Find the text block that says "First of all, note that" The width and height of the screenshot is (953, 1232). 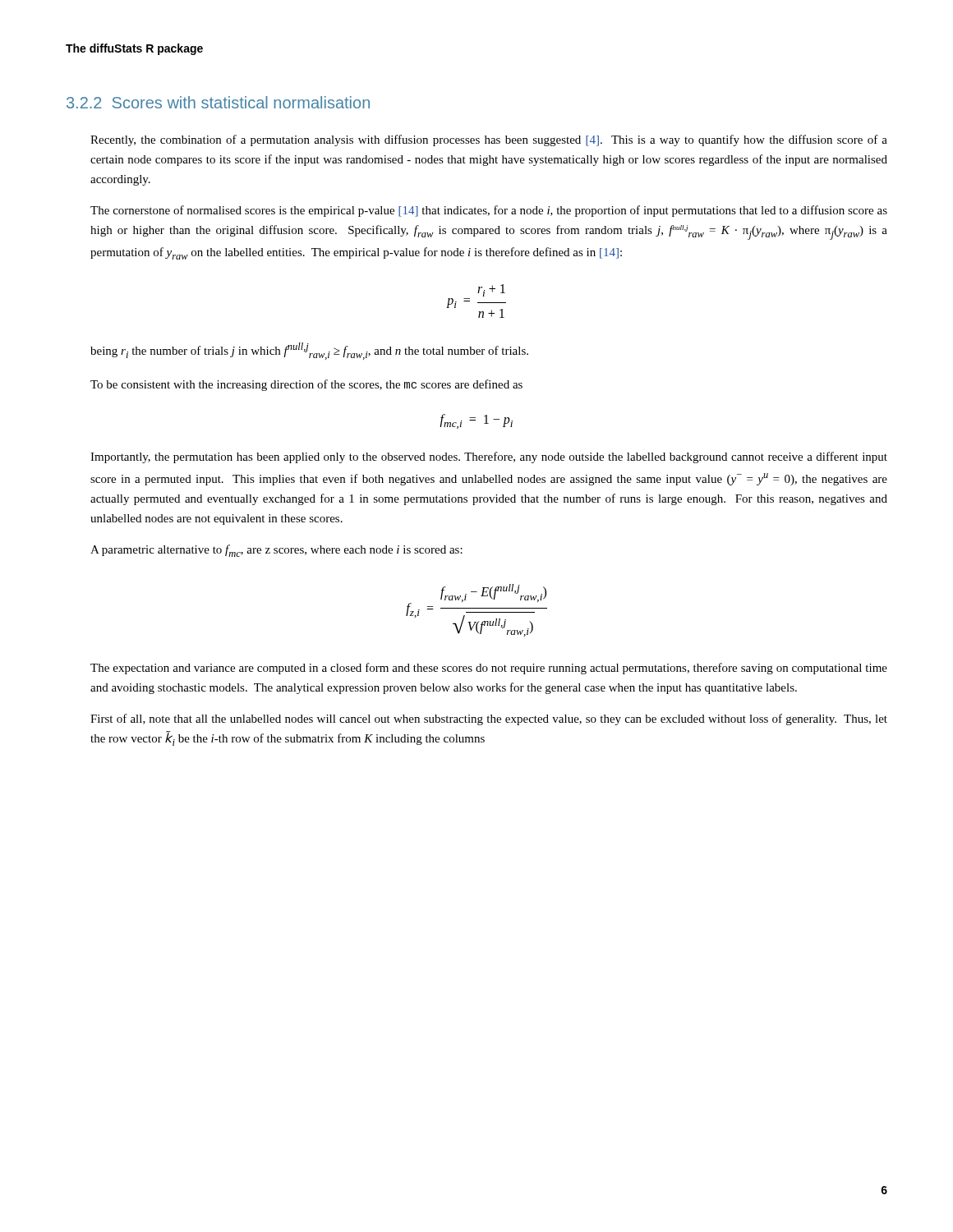(x=489, y=730)
